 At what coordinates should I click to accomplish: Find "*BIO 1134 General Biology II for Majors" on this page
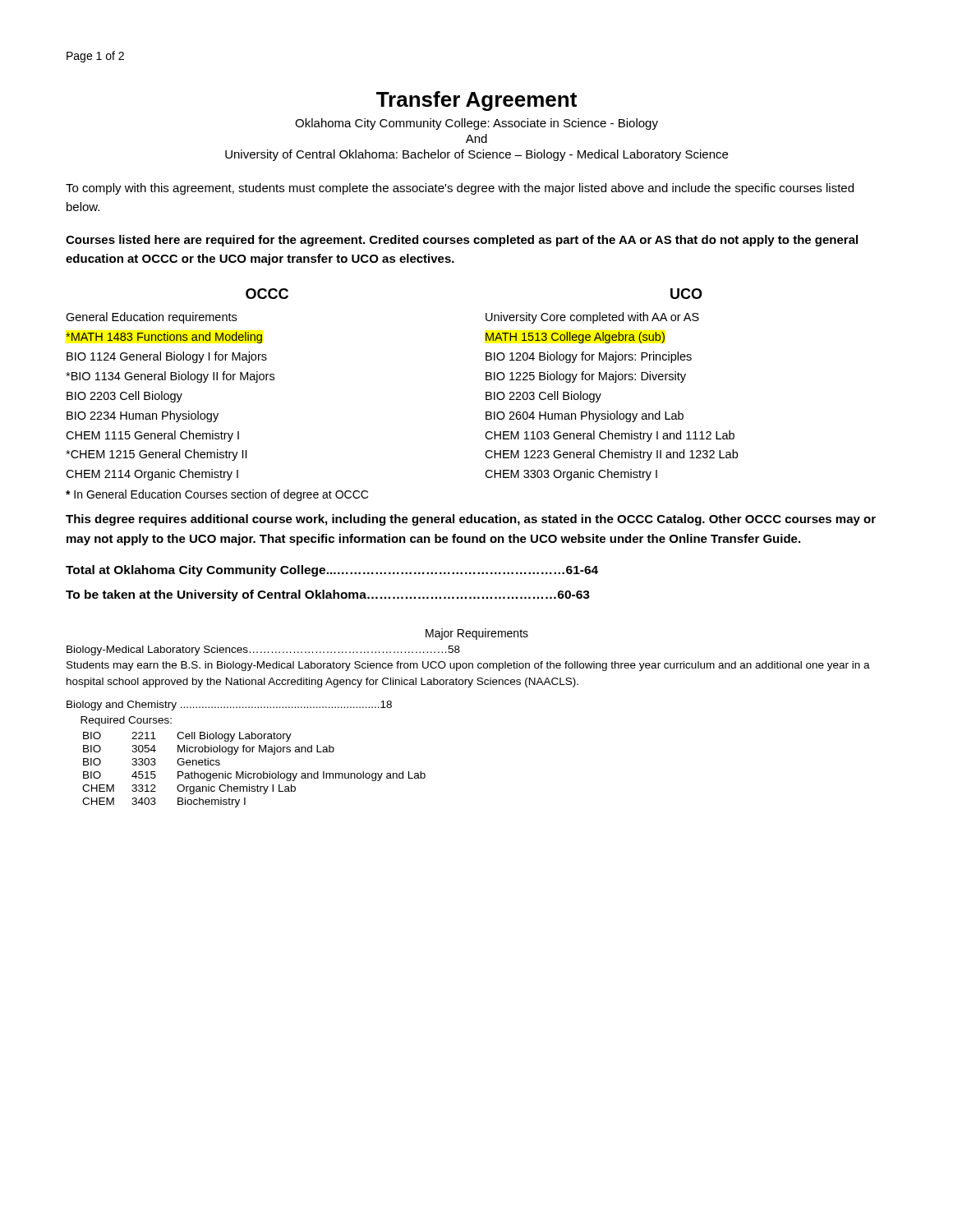(170, 376)
